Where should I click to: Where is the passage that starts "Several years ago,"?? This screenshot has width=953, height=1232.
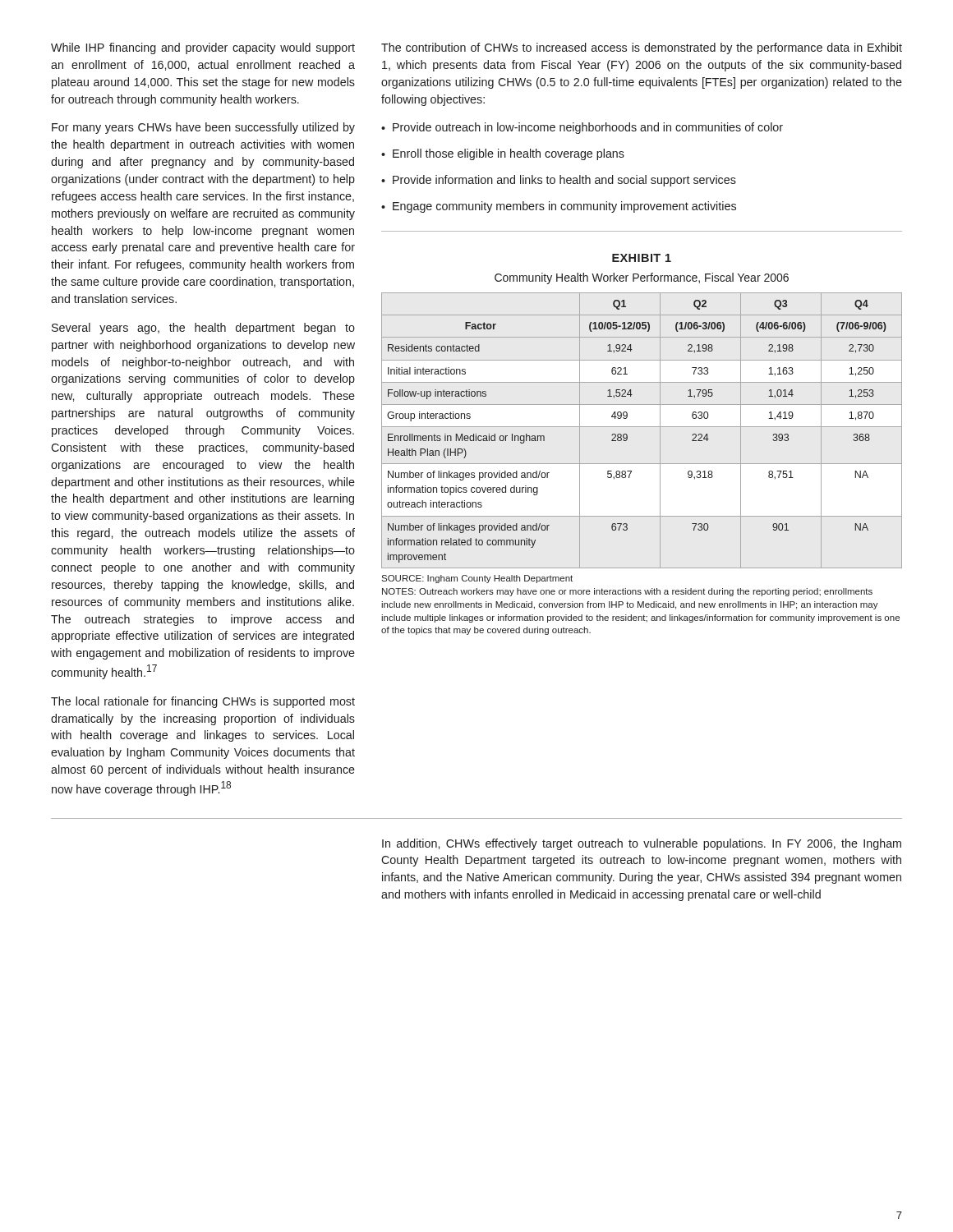click(x=203, y=500)
